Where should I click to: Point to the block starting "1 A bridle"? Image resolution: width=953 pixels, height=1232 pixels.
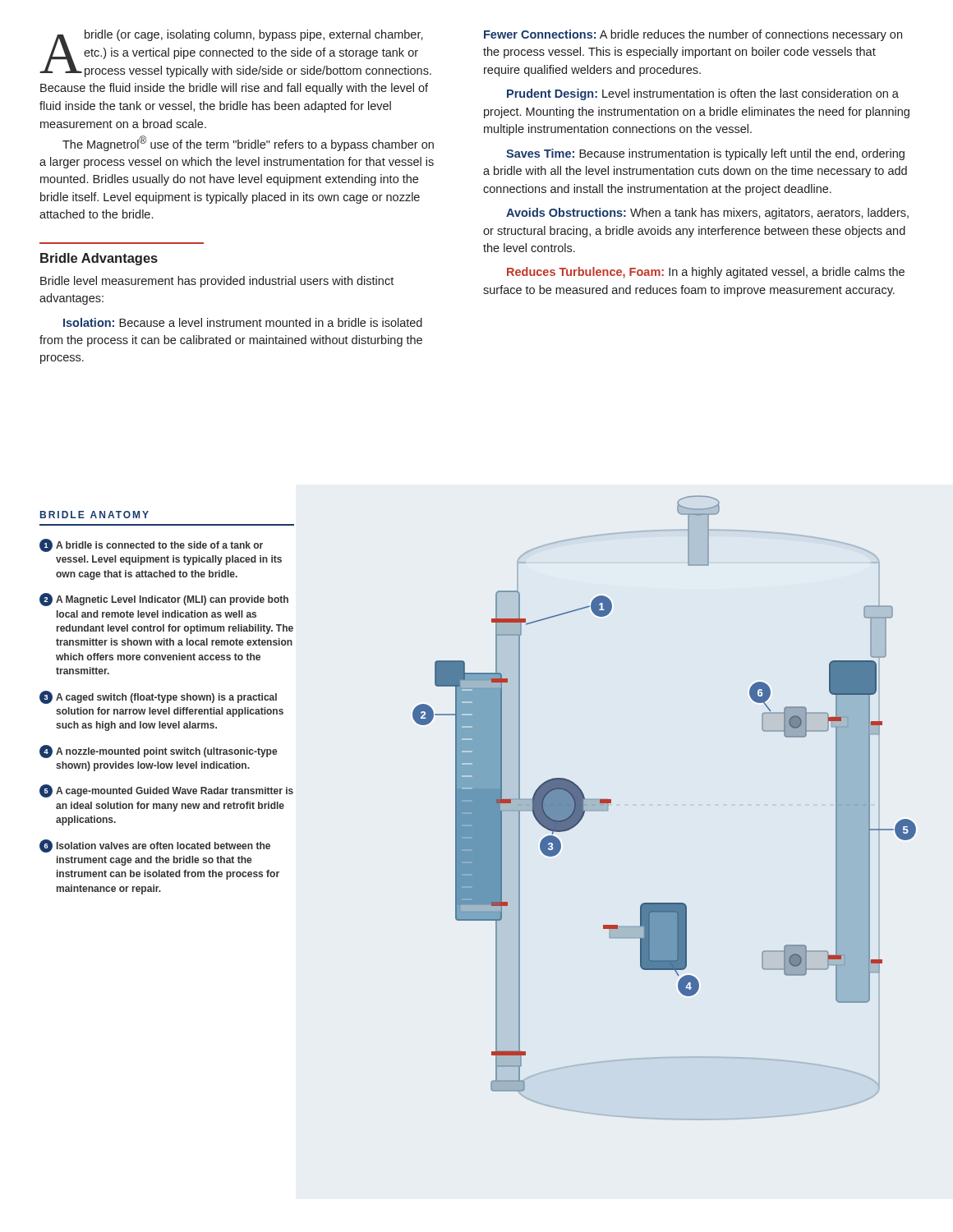167,560
